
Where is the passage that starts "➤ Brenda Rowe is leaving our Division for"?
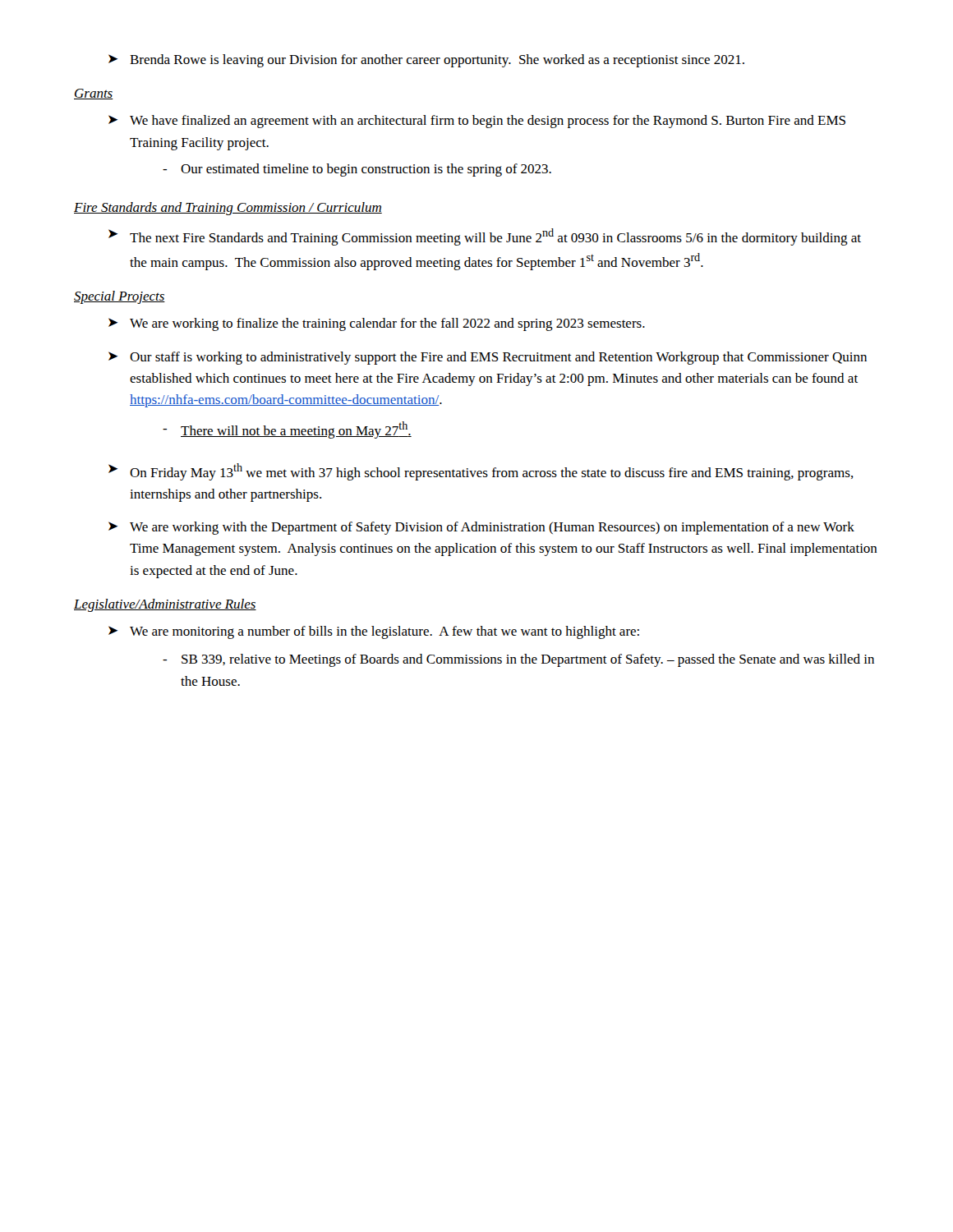493,60
